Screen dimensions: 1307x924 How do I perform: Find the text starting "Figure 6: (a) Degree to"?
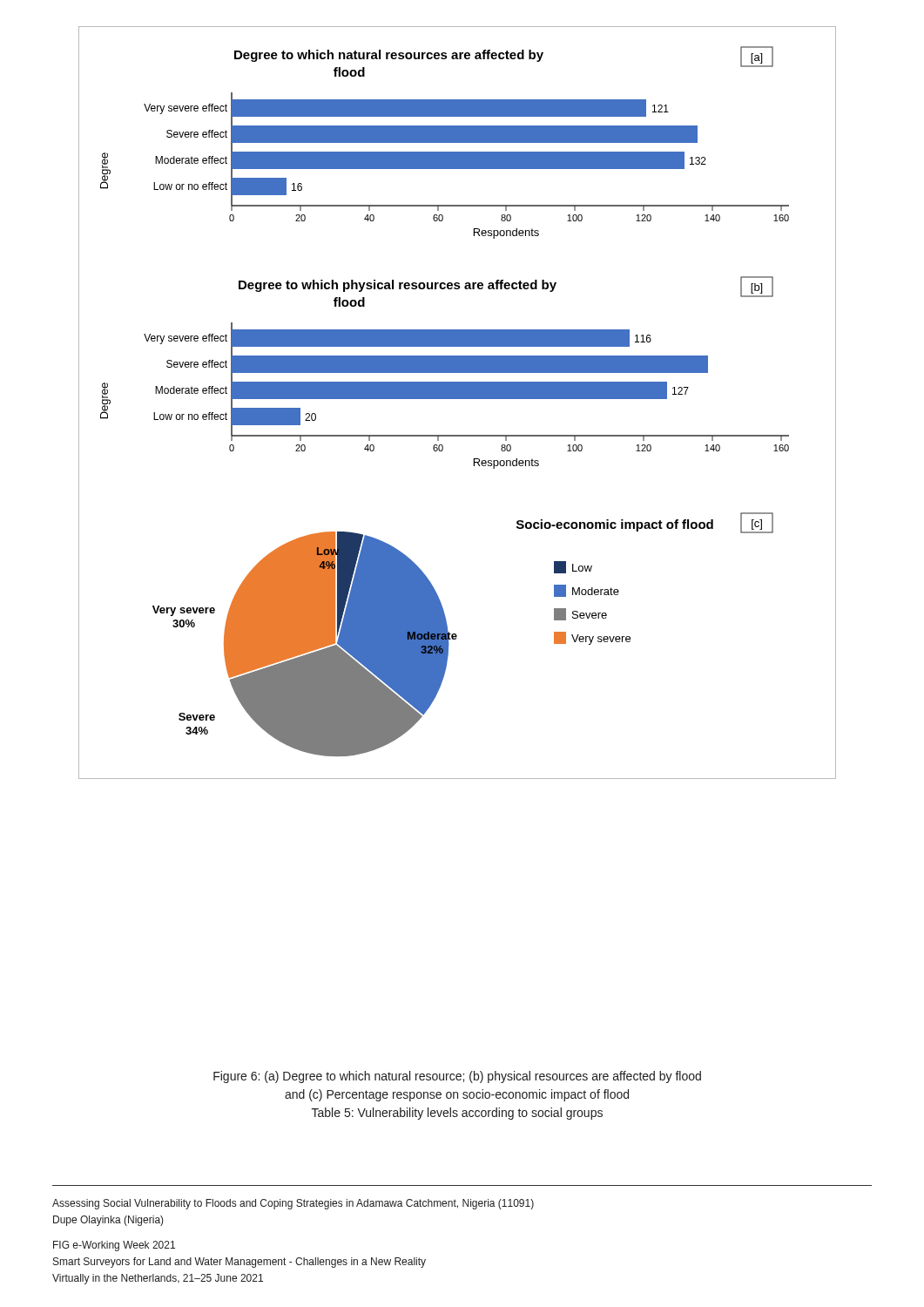pyautogui.click(x=457, y=1094)
